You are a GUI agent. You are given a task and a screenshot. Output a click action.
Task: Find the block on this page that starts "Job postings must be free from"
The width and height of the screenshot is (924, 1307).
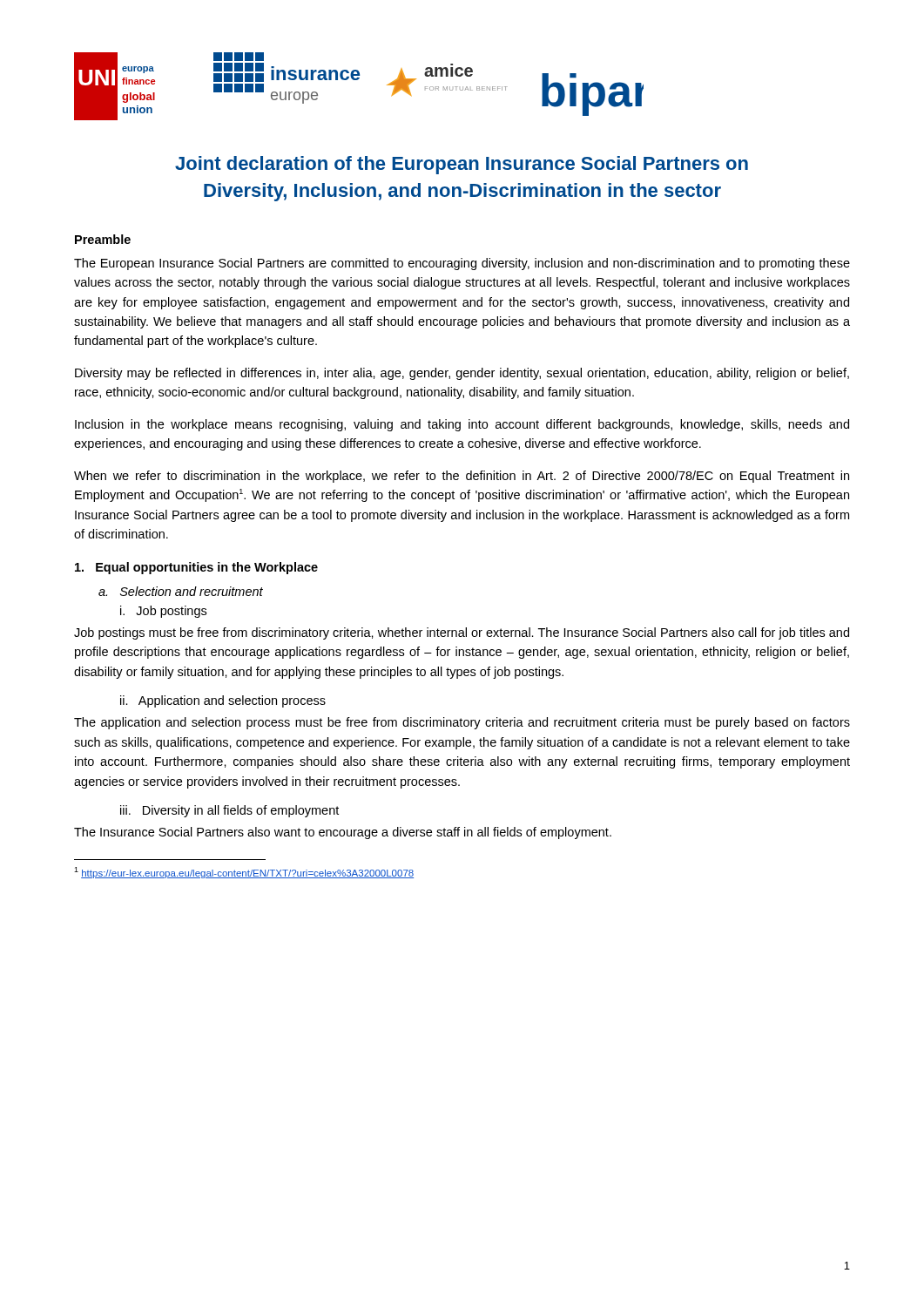pyautogui.click(x=462, y=652)
